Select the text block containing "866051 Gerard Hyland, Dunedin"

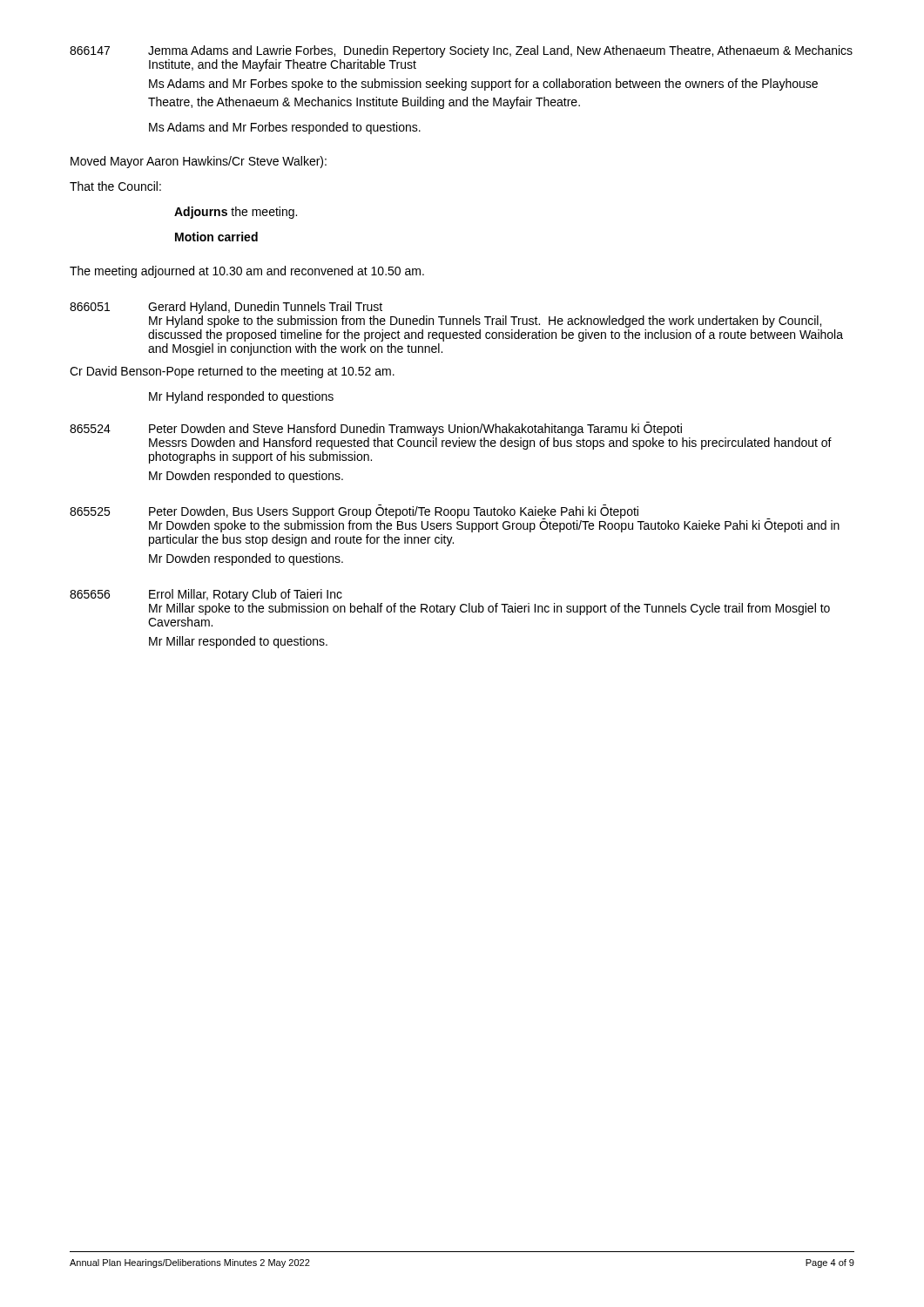462,328
